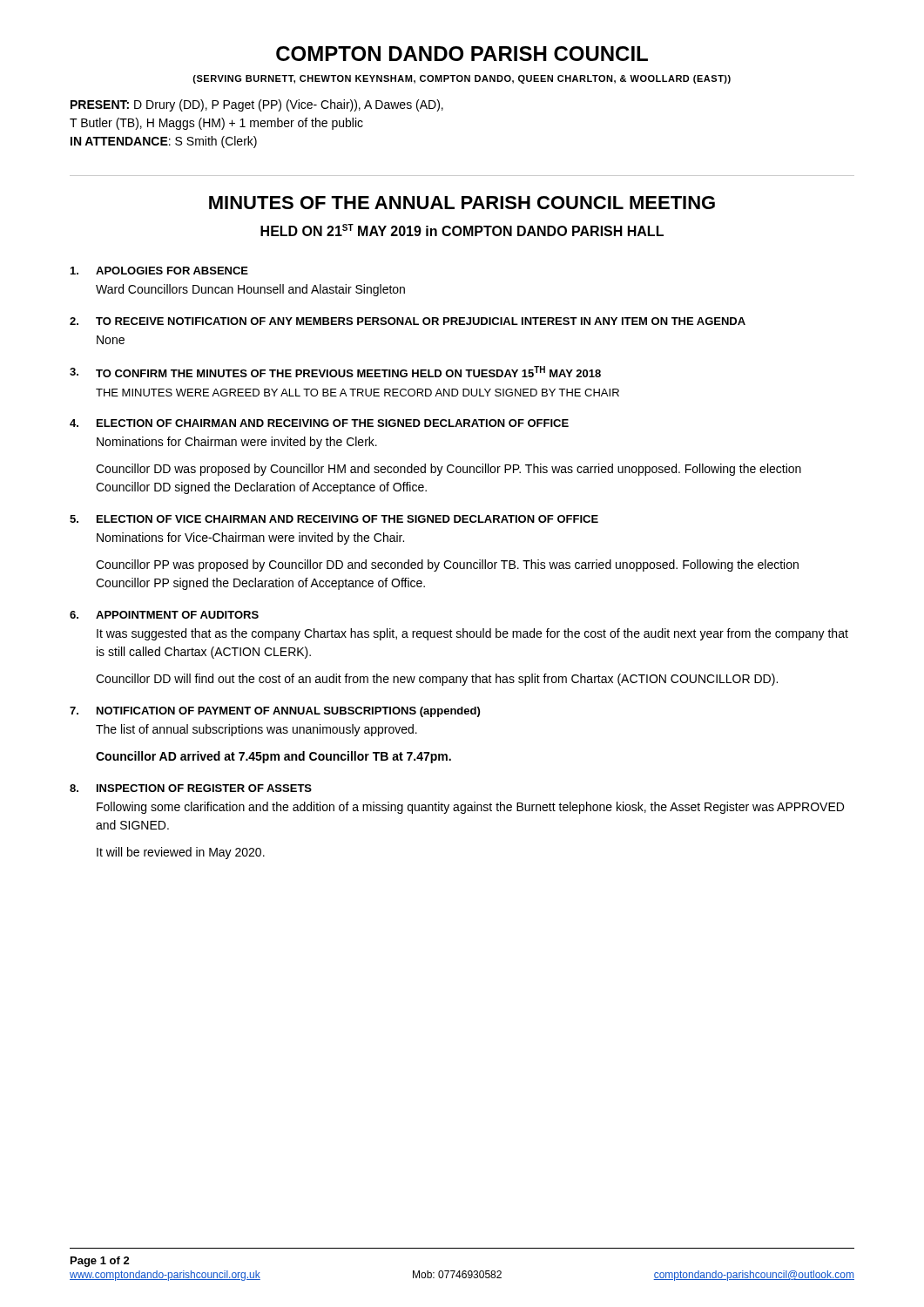The height and width of the screenshot is (1307, 924).
Task: Locate the block starting "7. NOTIFICATION OF PAYMENT"
Action: [275, 712]
